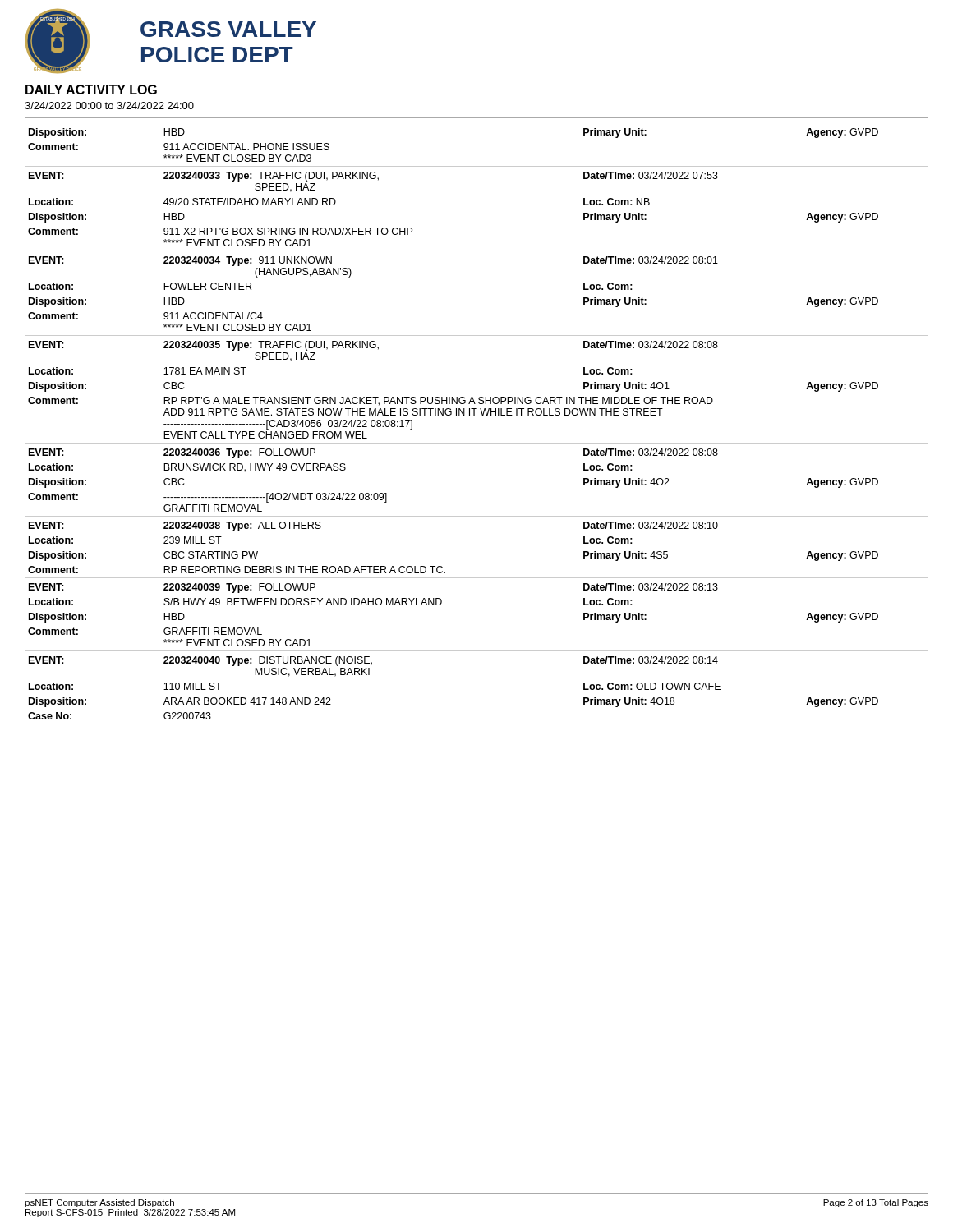Viewport: 953px width, 1232px height.
Task: Click on the table containing "911 X2 RPT'G"
Action: click(x=476, y=424)
